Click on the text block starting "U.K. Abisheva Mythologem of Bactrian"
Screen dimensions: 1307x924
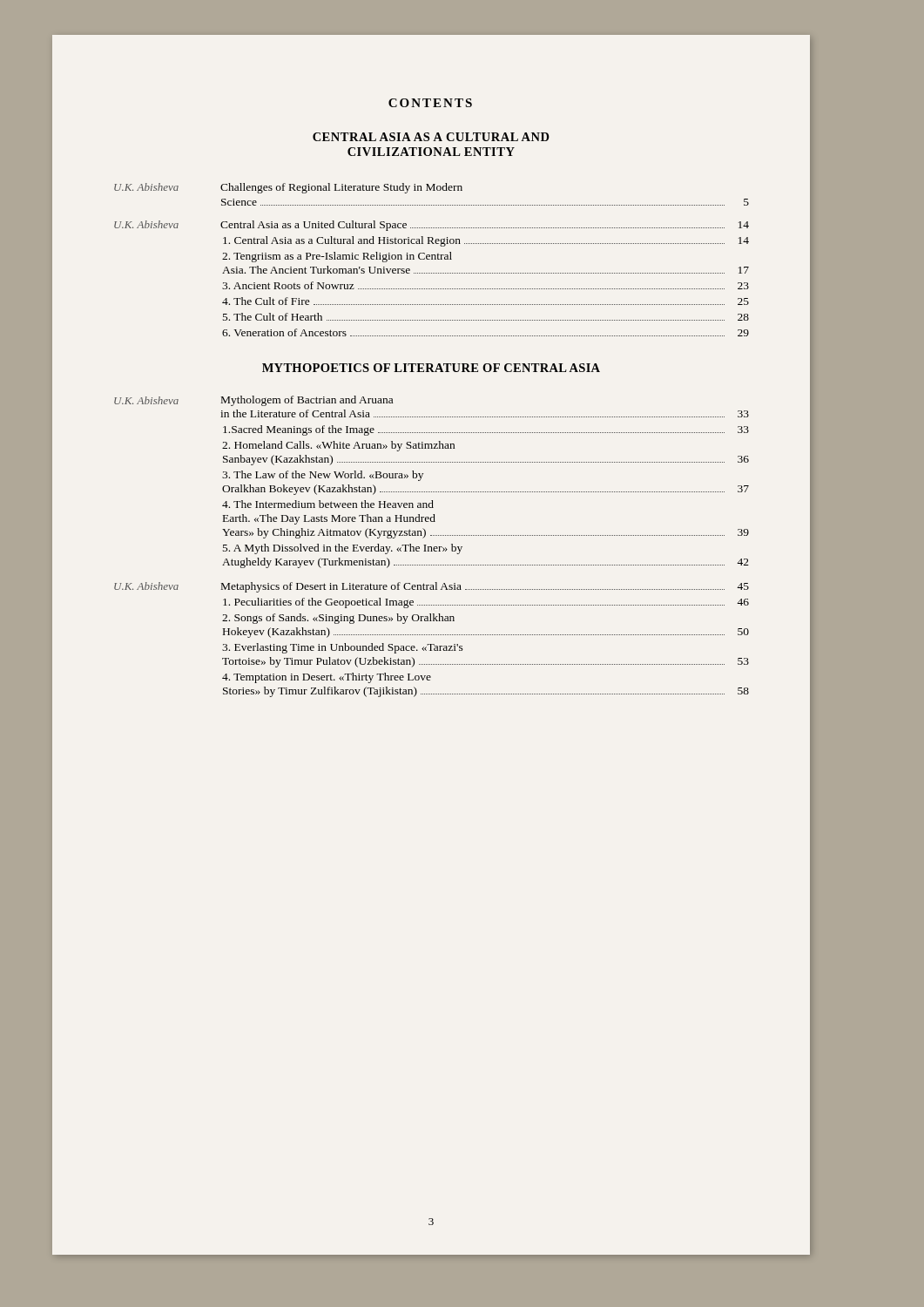[431, 407]
